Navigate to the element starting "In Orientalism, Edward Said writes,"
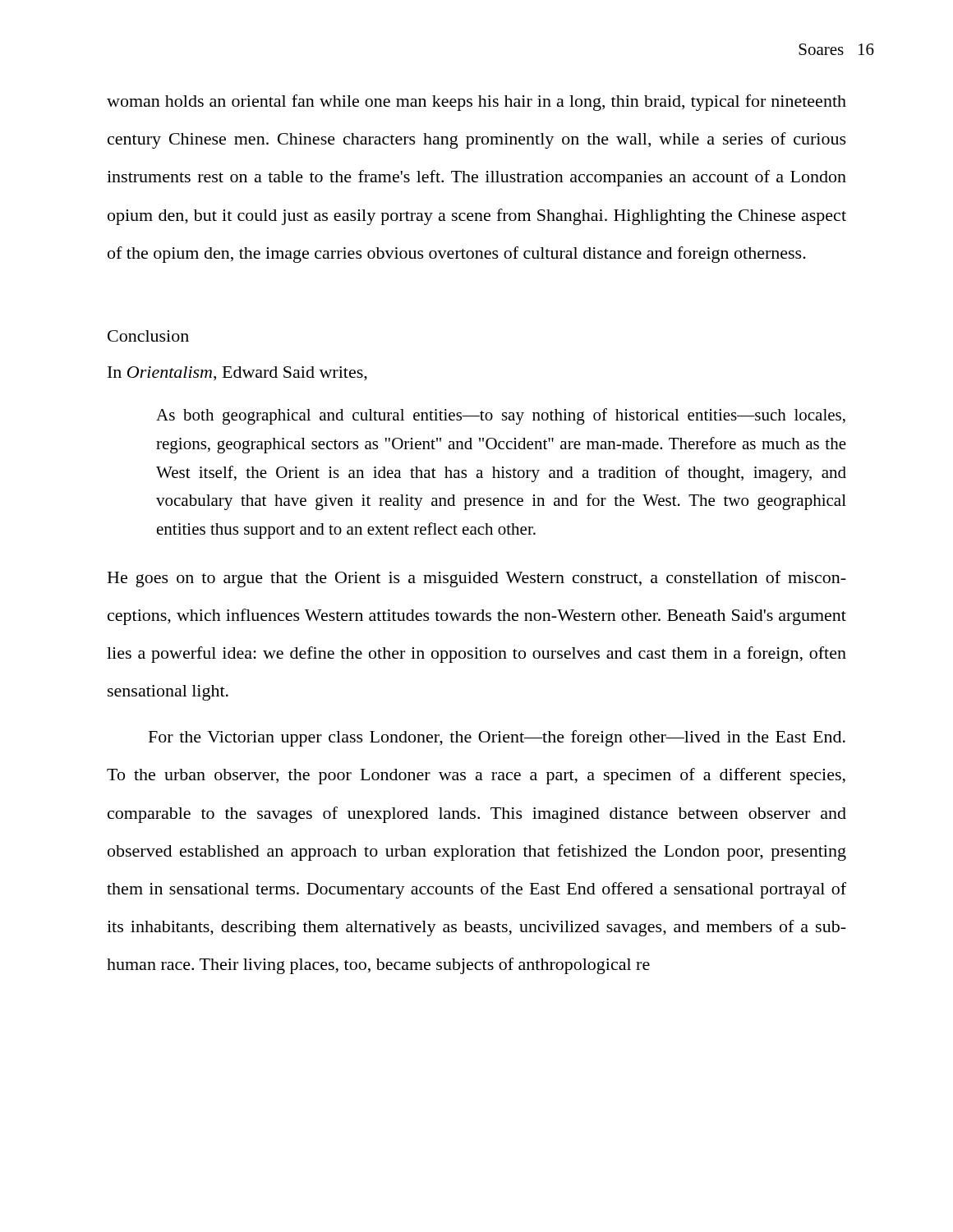 pyautogui.click(x=237, y=372)
